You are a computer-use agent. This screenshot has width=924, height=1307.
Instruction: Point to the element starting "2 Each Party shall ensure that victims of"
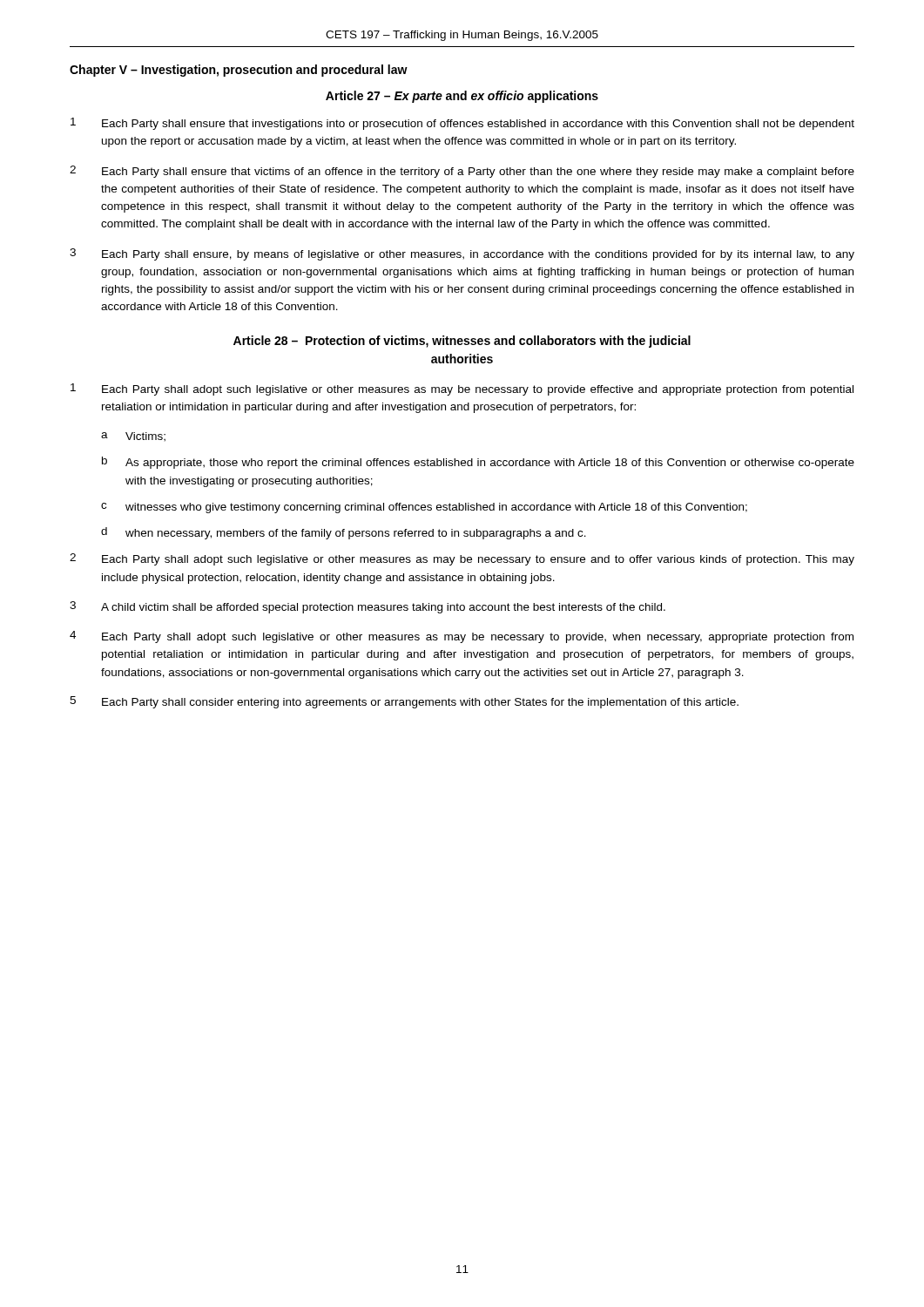[x=462, y=198]
